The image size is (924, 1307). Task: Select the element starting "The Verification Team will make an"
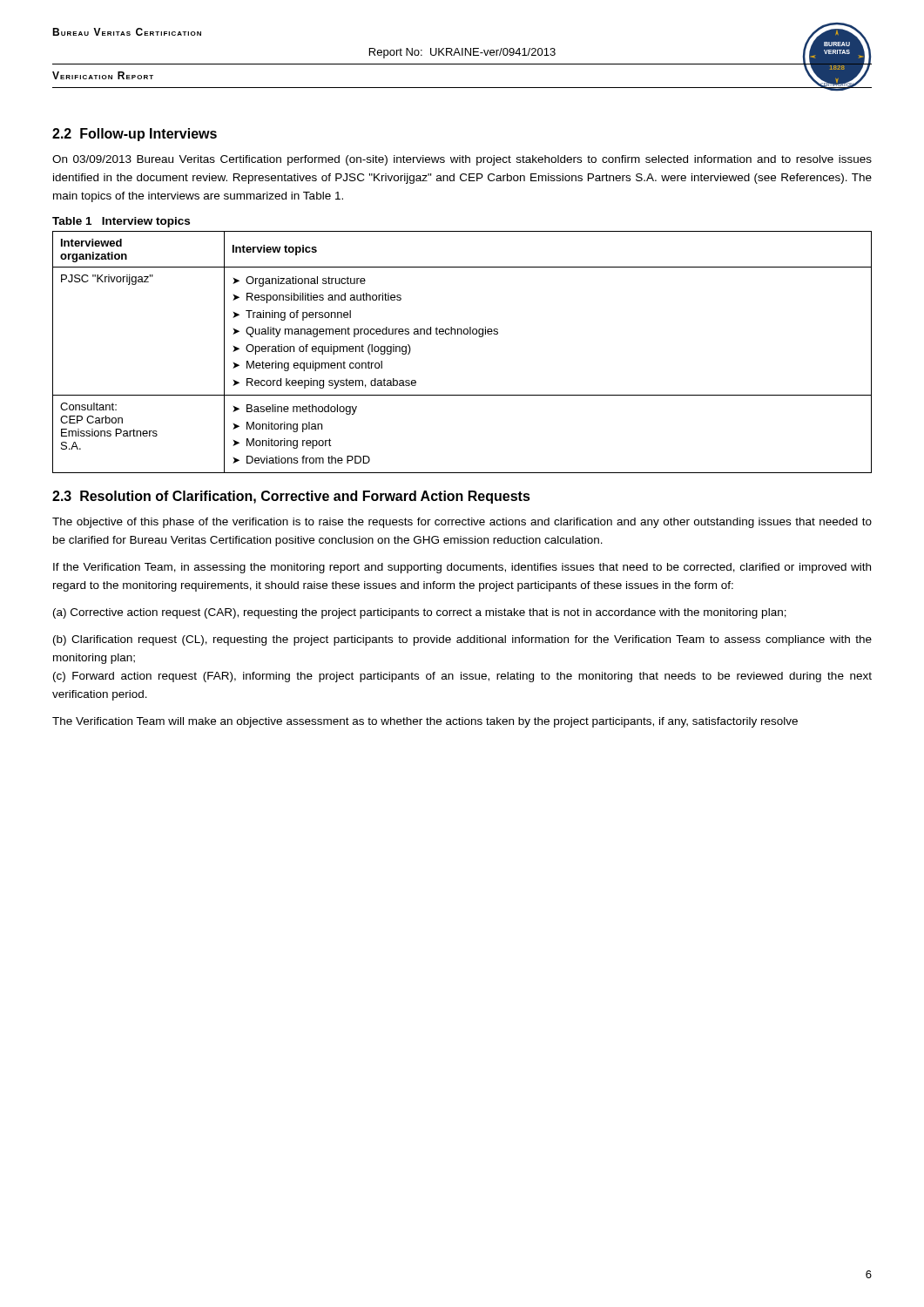(x=425, y=721)
